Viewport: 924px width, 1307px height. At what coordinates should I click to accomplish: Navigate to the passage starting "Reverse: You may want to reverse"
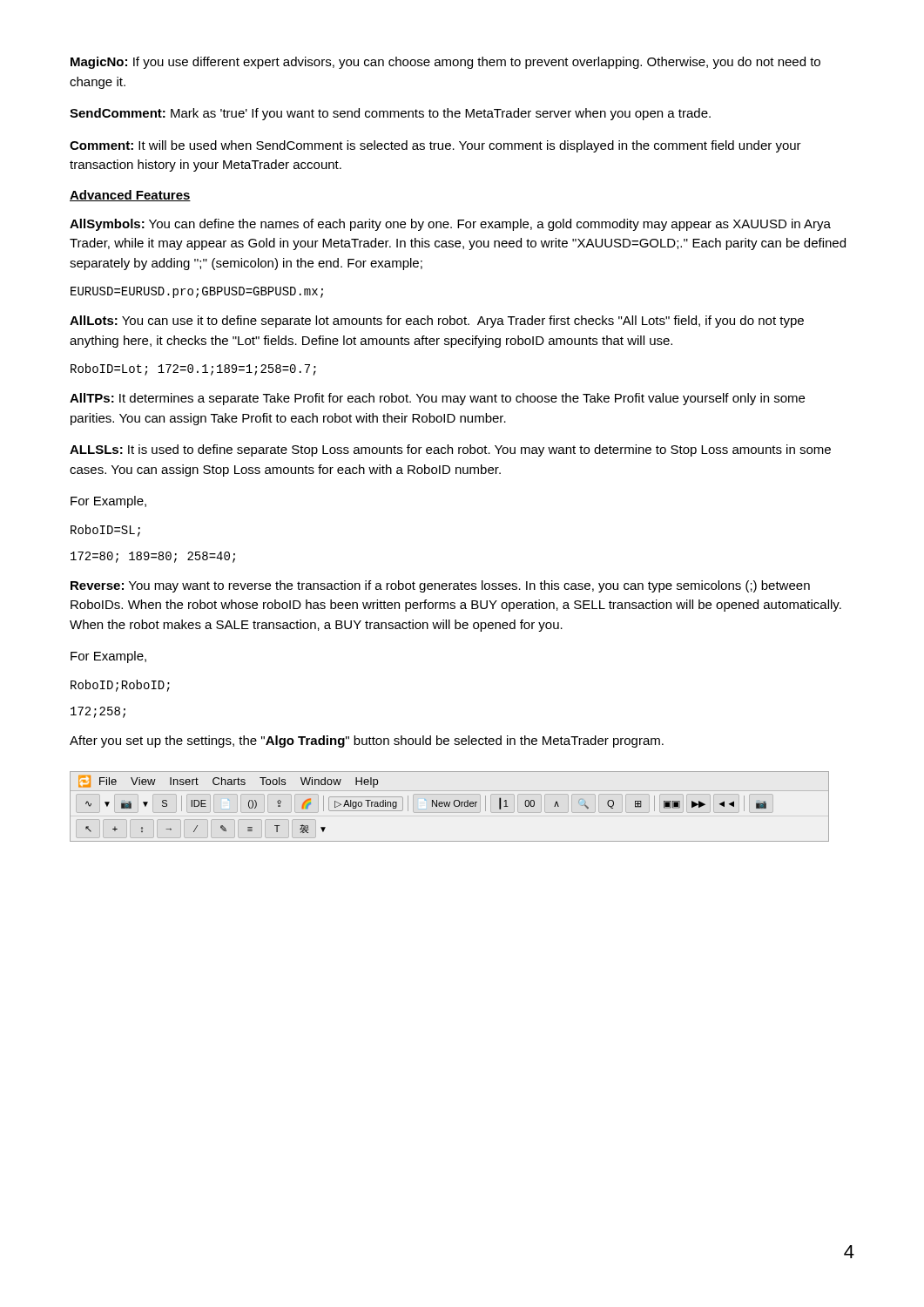[456, 604]
